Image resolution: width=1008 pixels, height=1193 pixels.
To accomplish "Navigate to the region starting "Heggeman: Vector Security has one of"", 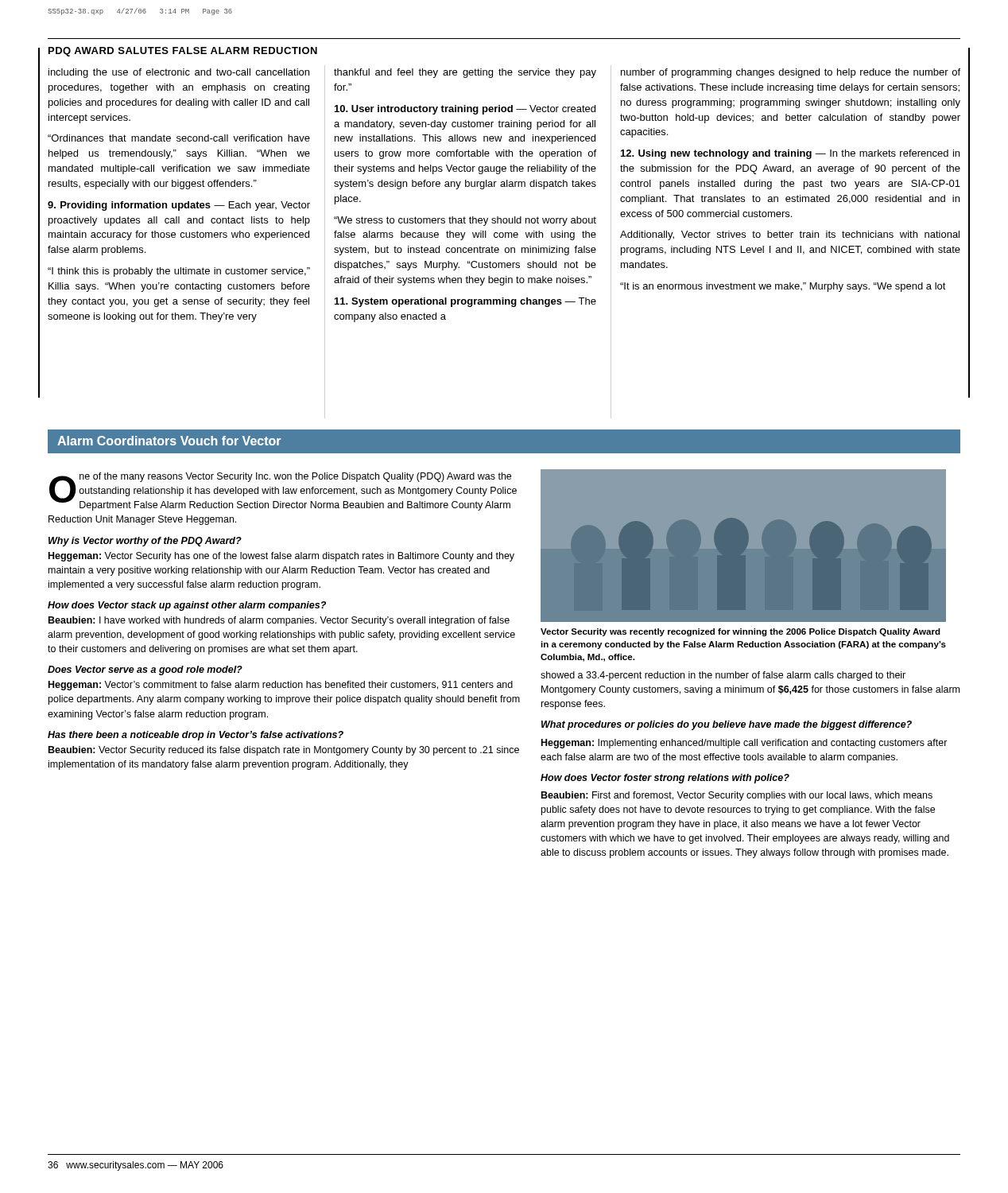I will (x=281, y=570).
